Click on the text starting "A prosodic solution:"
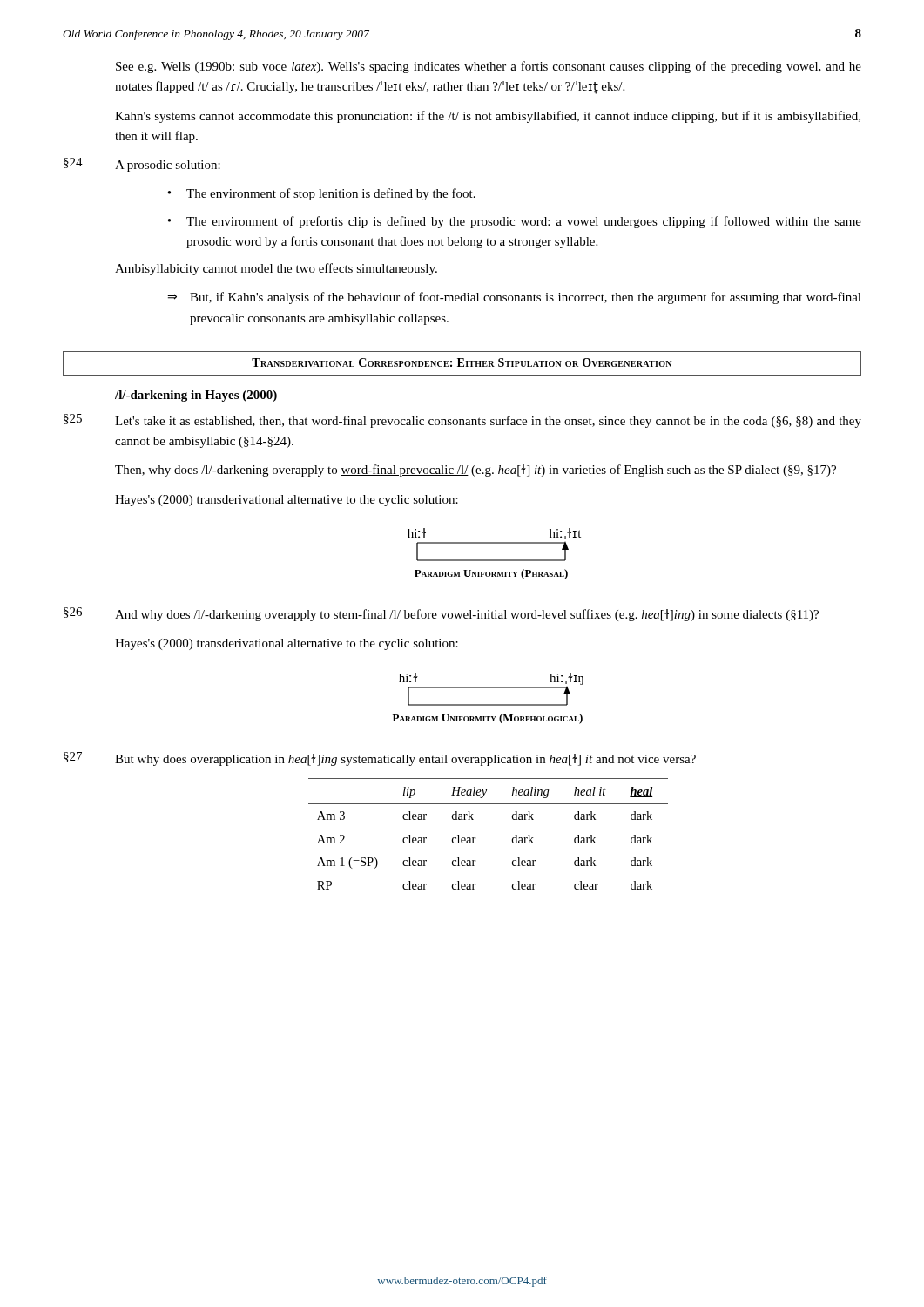The image size is (924, 1307). coord(168,165)
